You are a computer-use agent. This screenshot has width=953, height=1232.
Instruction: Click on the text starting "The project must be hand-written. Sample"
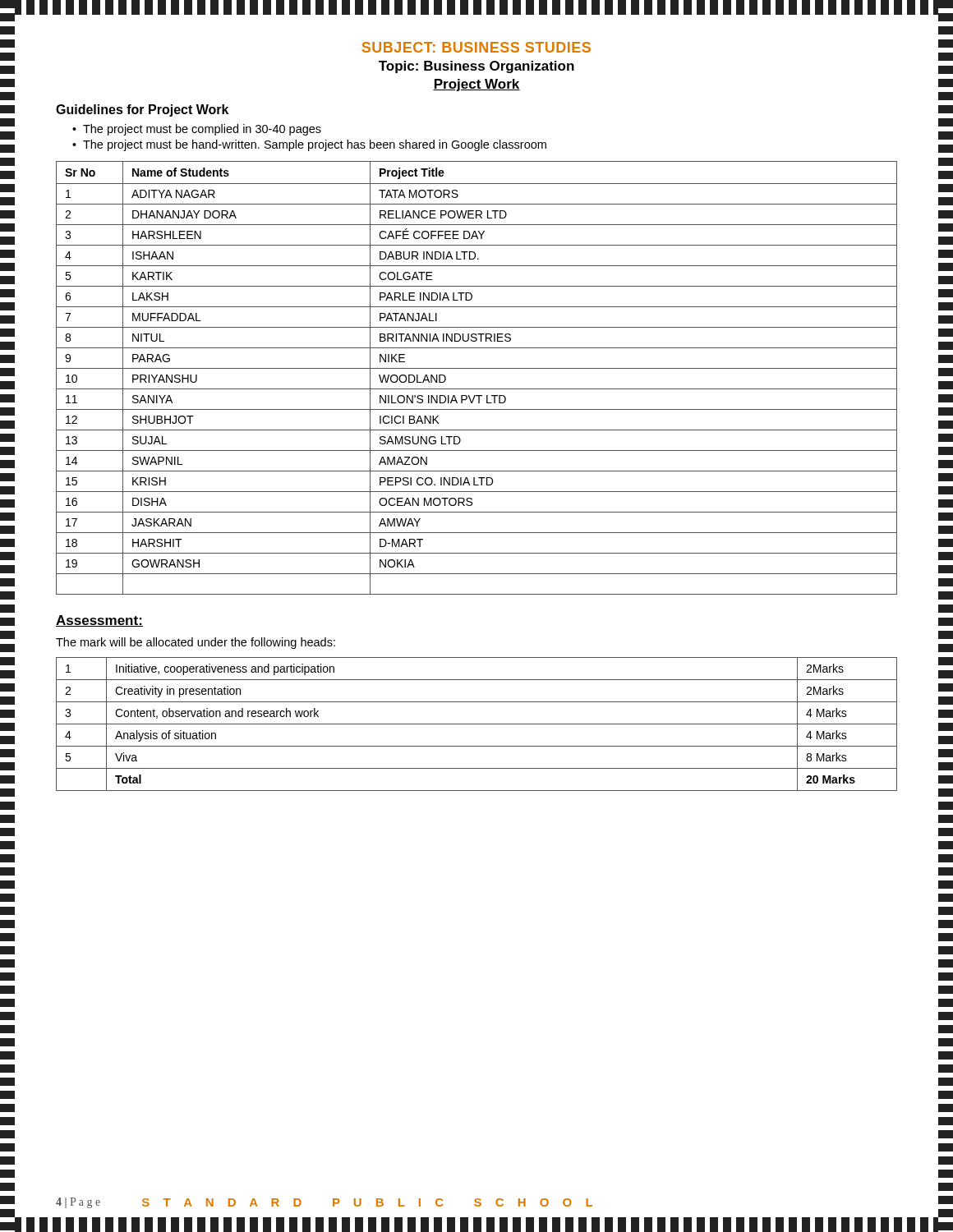[x=315, y=145]
